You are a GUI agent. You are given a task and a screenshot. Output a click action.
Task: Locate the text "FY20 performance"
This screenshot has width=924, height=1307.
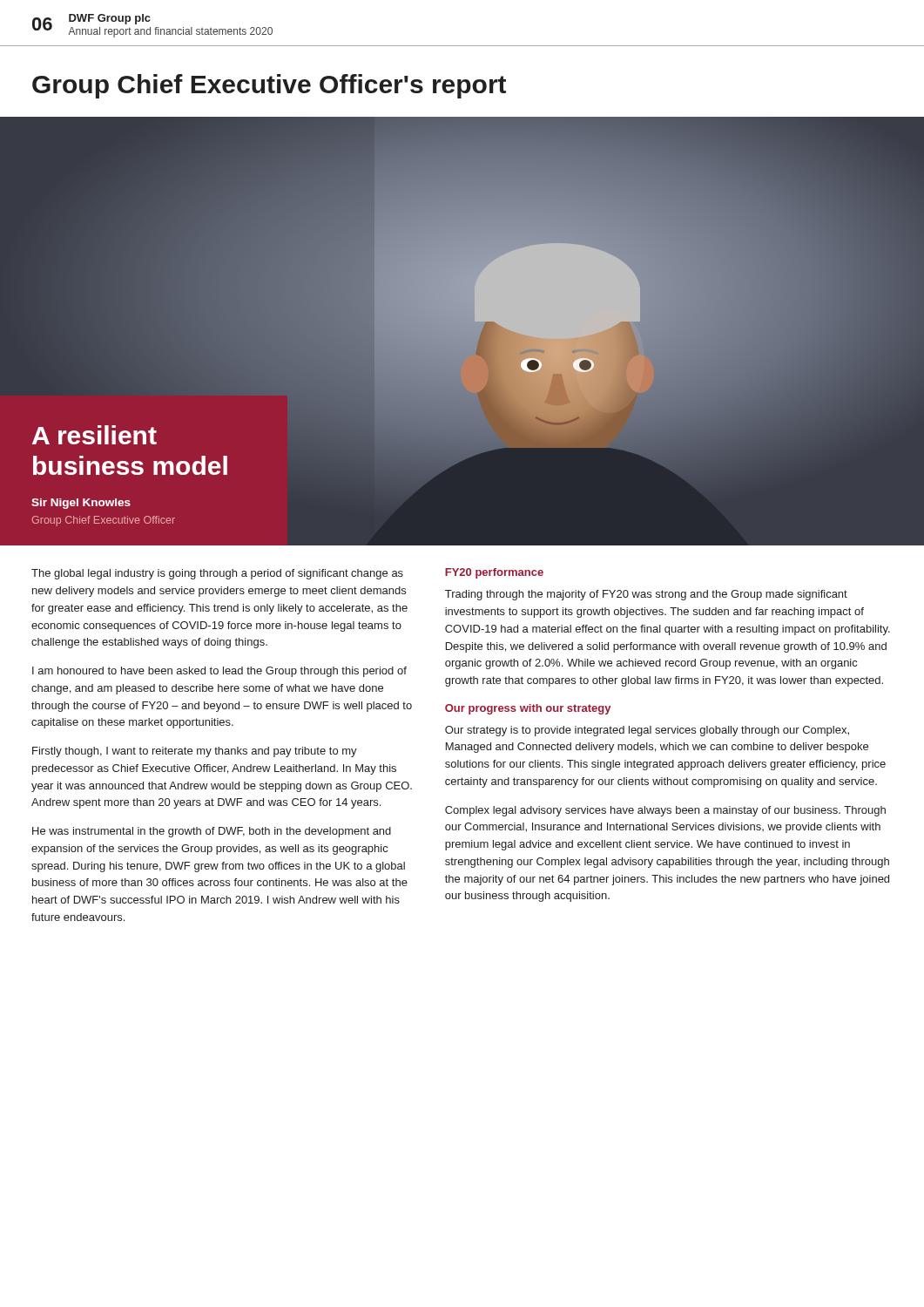click(x=494, y=572)
